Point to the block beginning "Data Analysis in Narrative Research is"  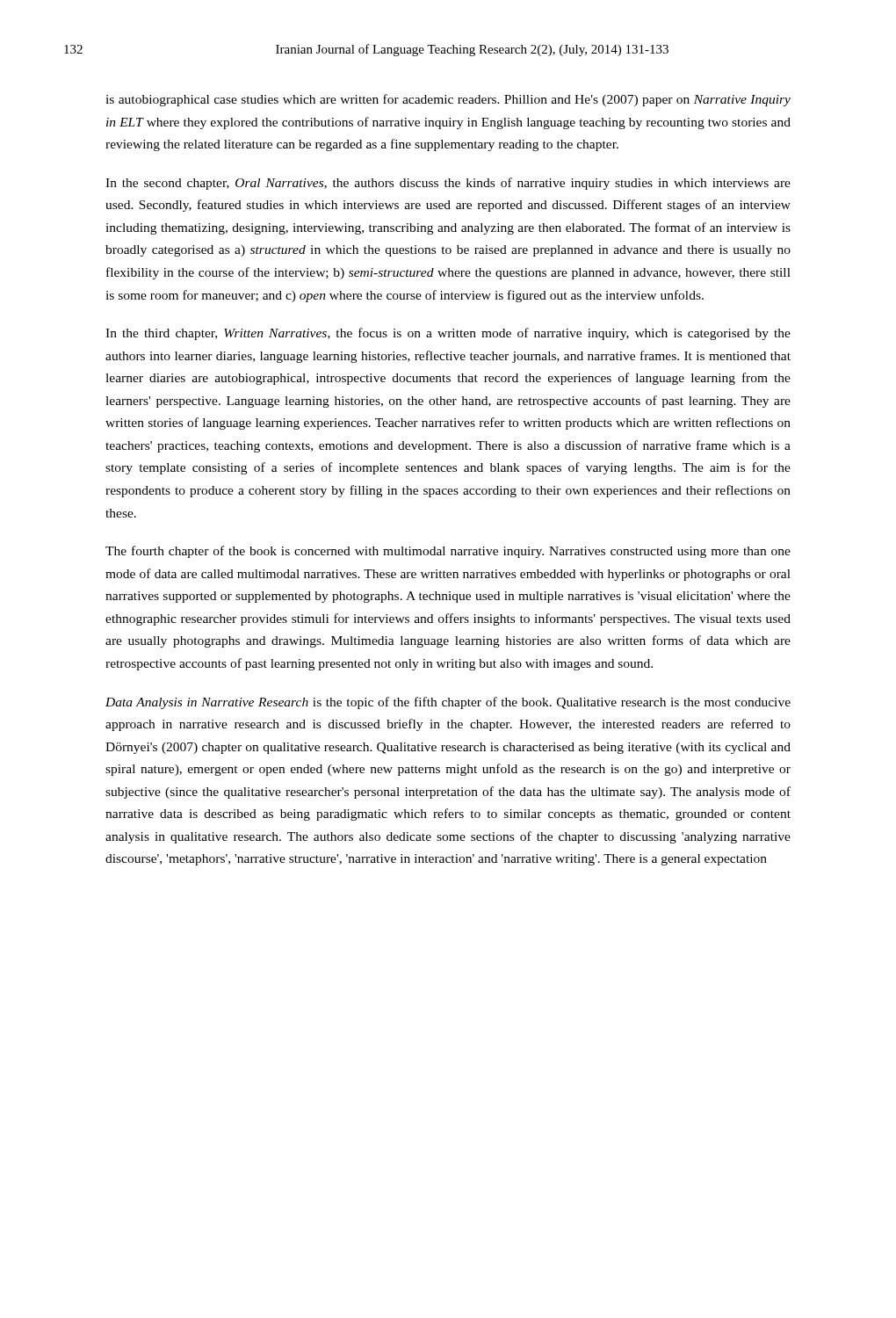[448, 780]
